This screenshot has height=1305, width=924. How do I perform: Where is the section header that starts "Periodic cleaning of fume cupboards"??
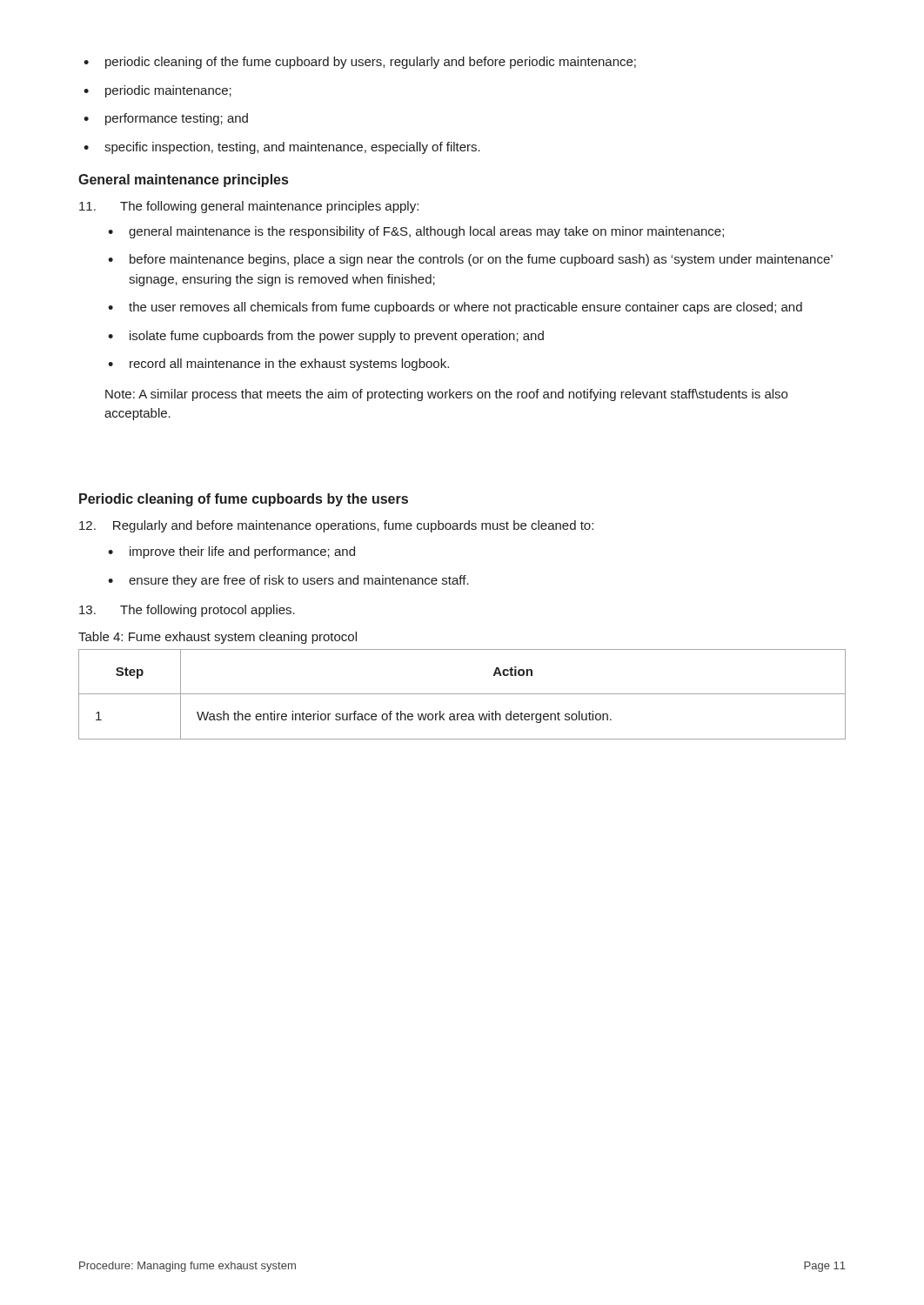[x=243, y=499]
